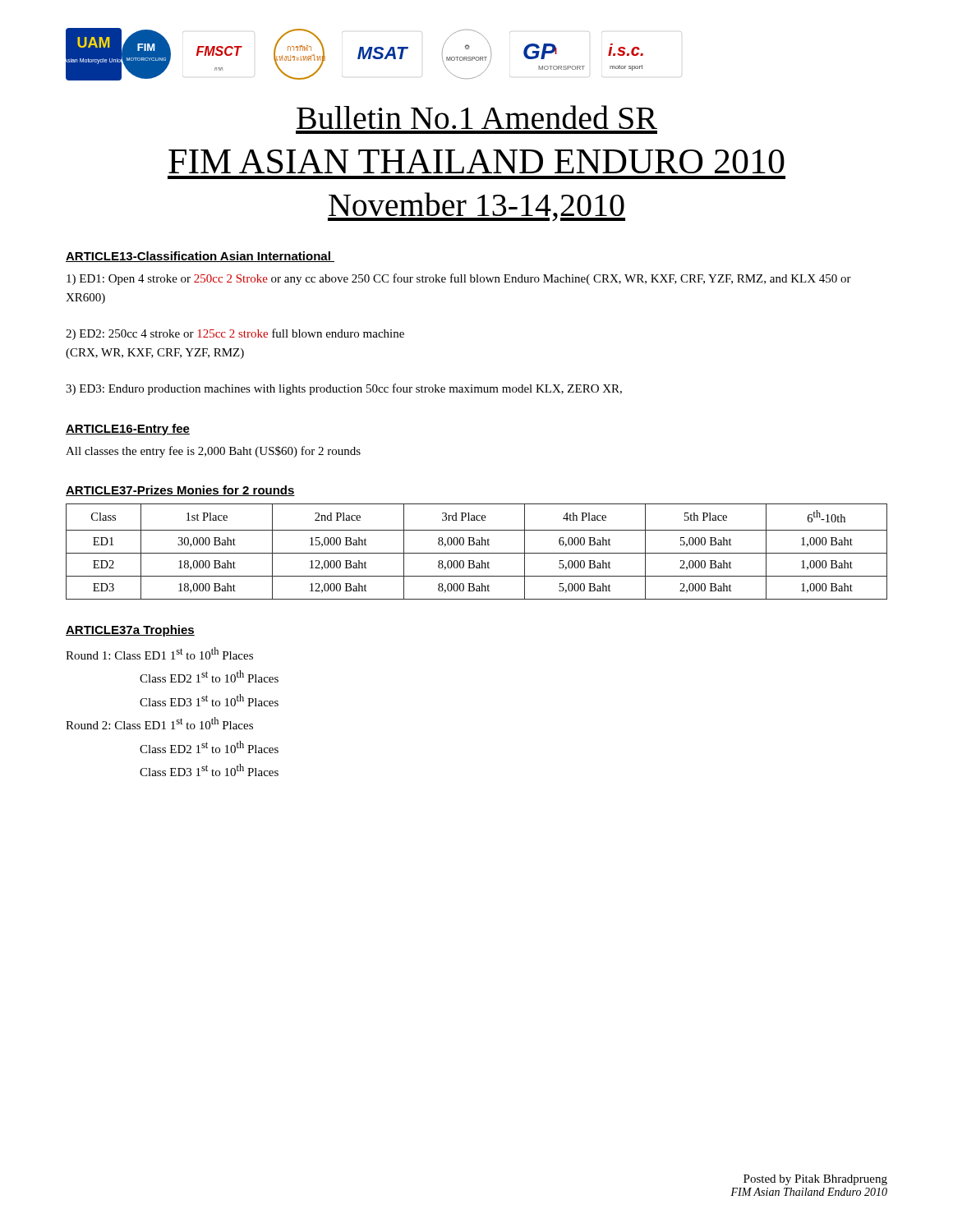Locate the element starting "1) ED1: Open"
The image size is (953, 1232).
[458, 288]
